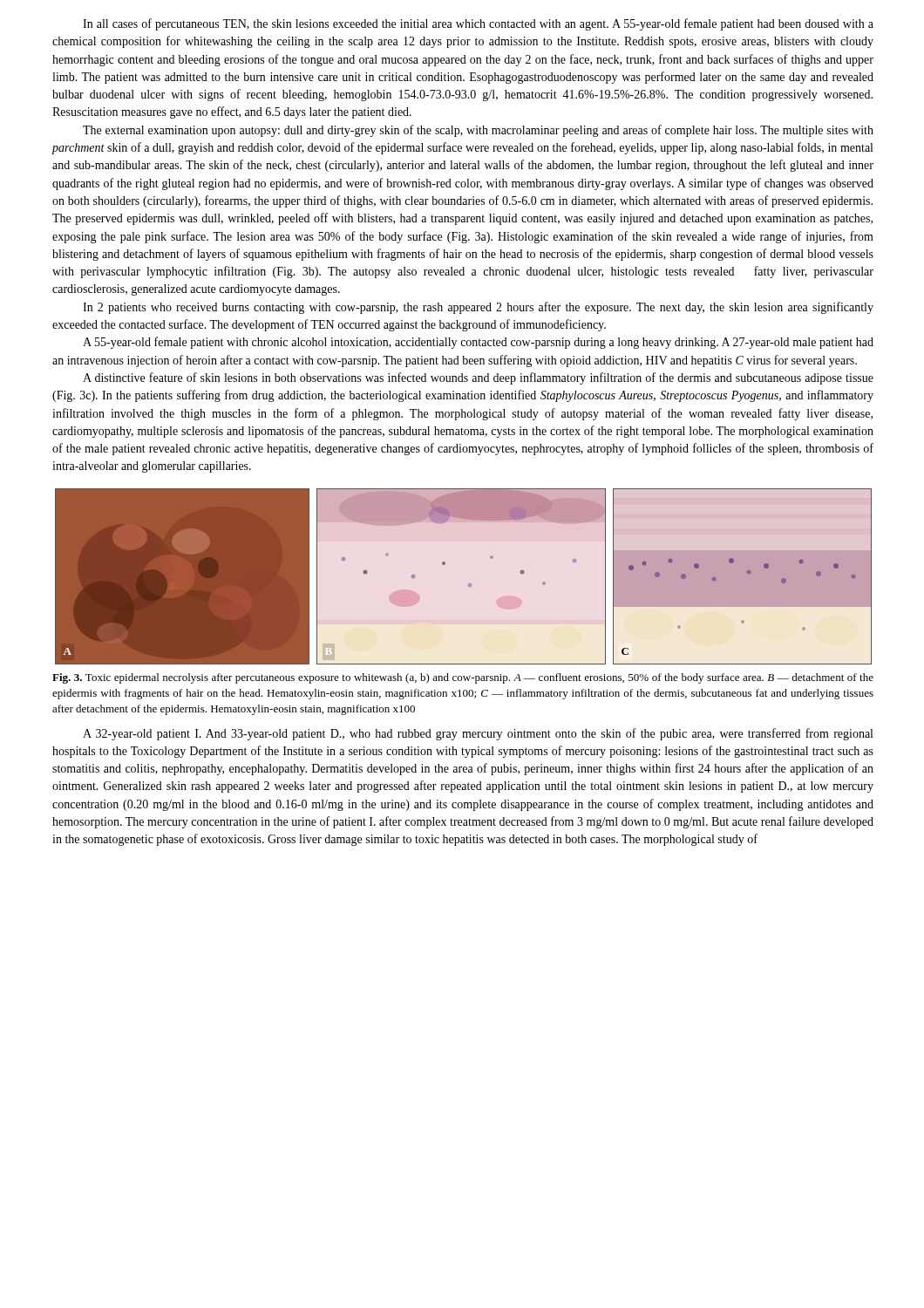Image resolution: width=924 pixels, height=1308 pixels.
Task: Locate the text block that reads "In 2 patients who received burns contacting with"
Action: (x=463, y=317)
